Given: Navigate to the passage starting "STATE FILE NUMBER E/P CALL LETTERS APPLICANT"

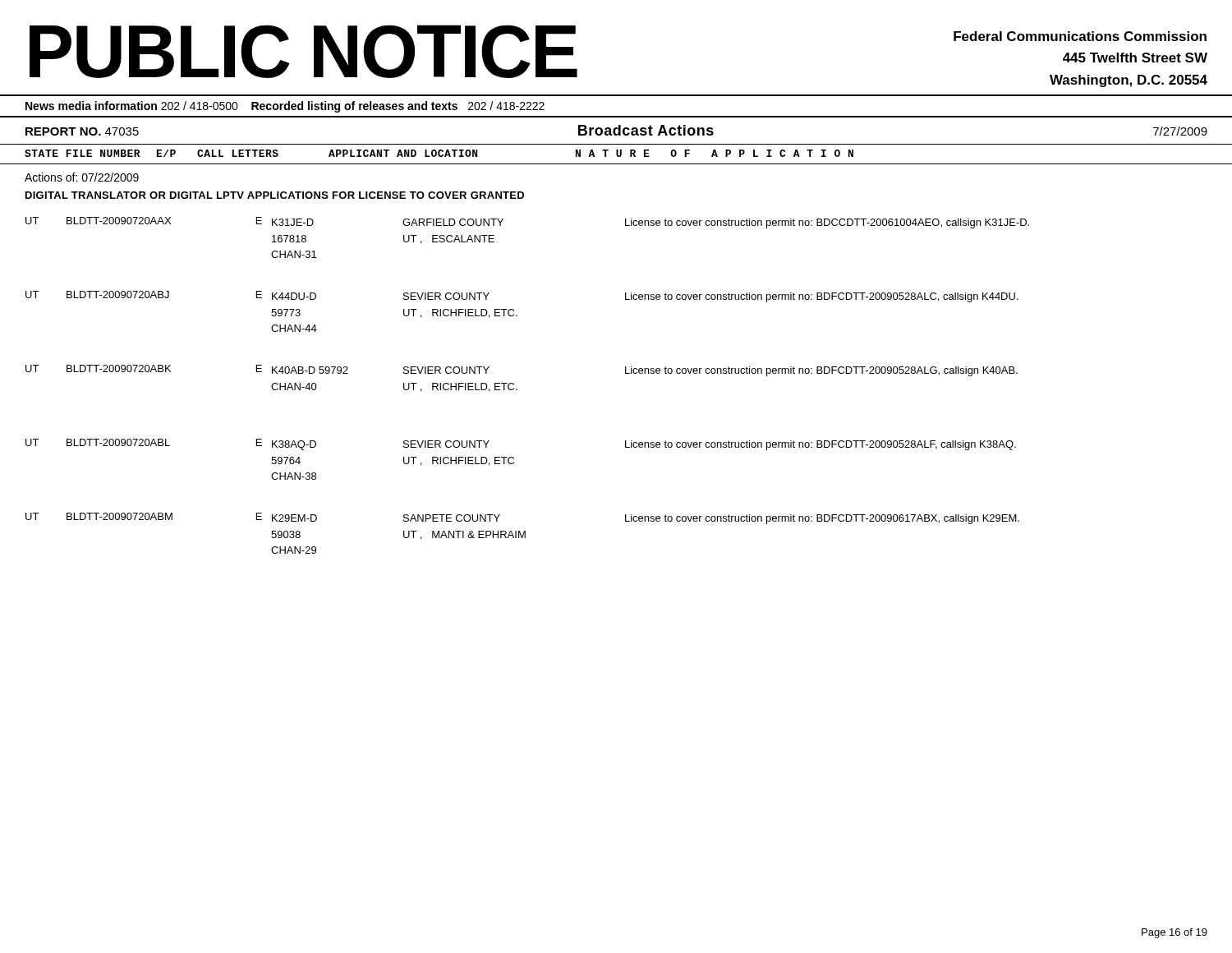Looking at the screenshot, I should [616, 154].
